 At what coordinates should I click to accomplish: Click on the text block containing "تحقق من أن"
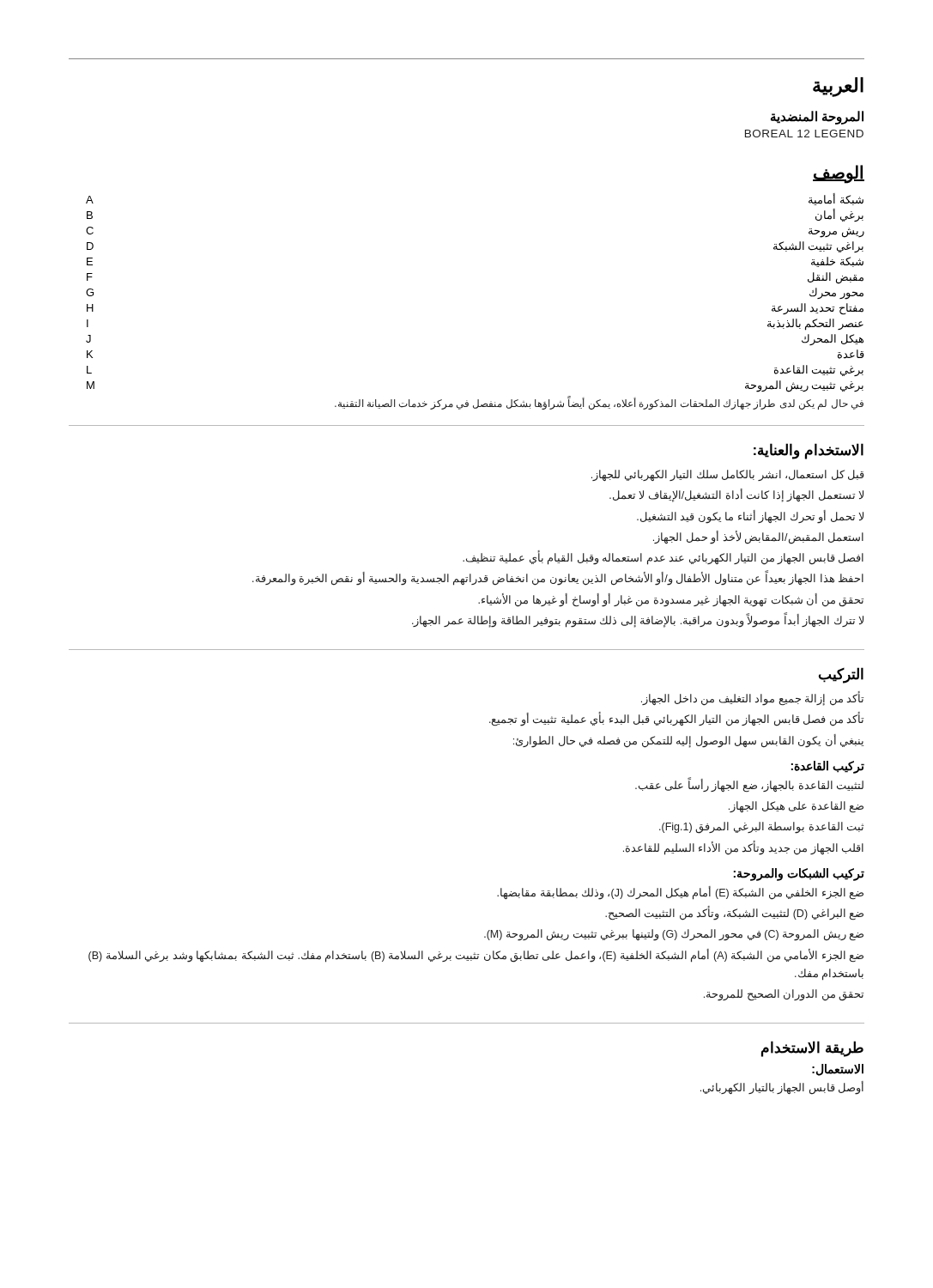[x=671, y=600]
